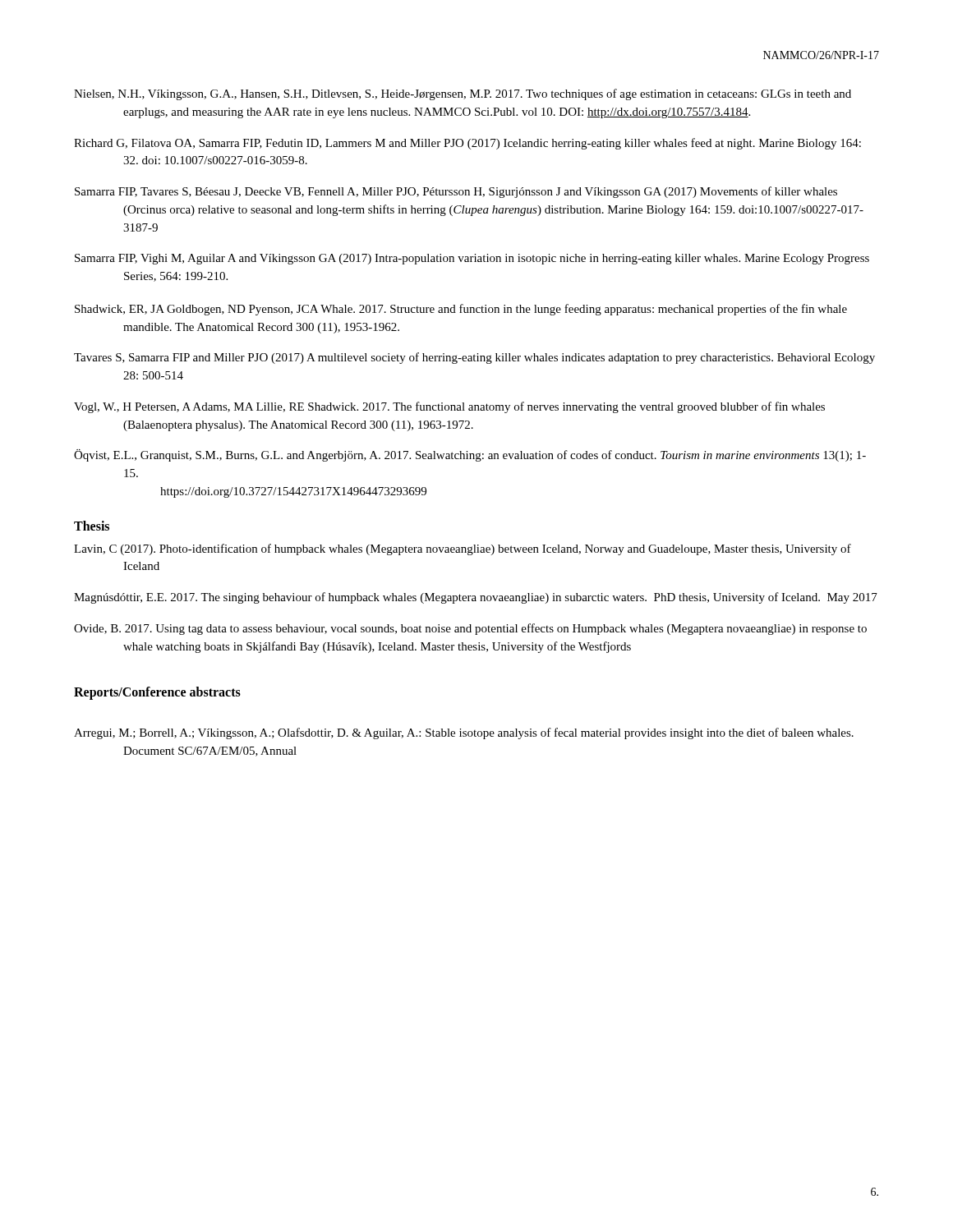Image resolution: width=953 pixels, height=1232 pixels.
Task: Find the block on this page that starts "Öqvist, E.L., Granquist, S.M., Burns, G.L. and"
Action: pyautogui.click(x=470, y=455)
